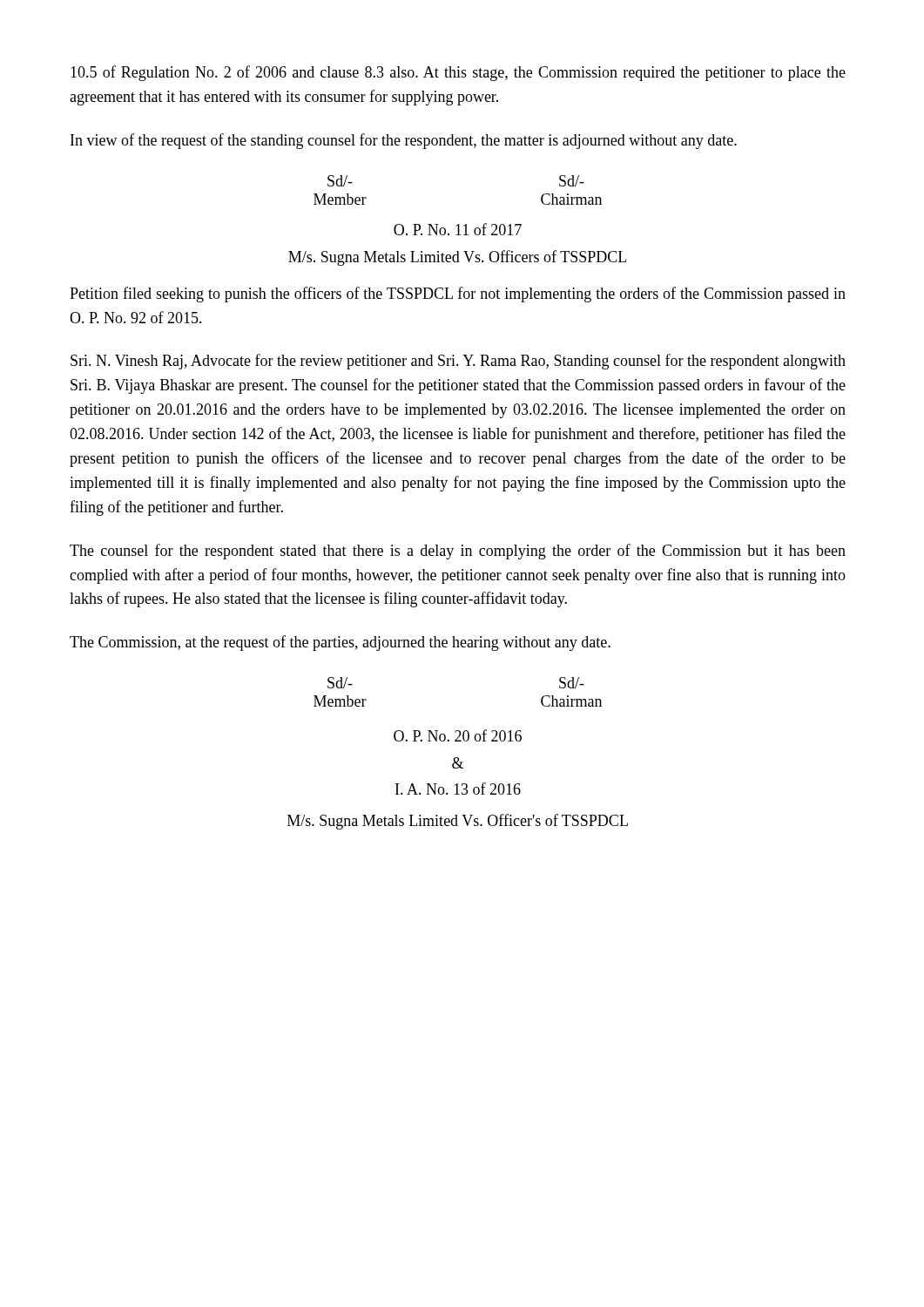Click on the block starting "M/s. Sugna Metals Limited Vs. Officer's"
924x1307 pixels.
coord(458,821)
